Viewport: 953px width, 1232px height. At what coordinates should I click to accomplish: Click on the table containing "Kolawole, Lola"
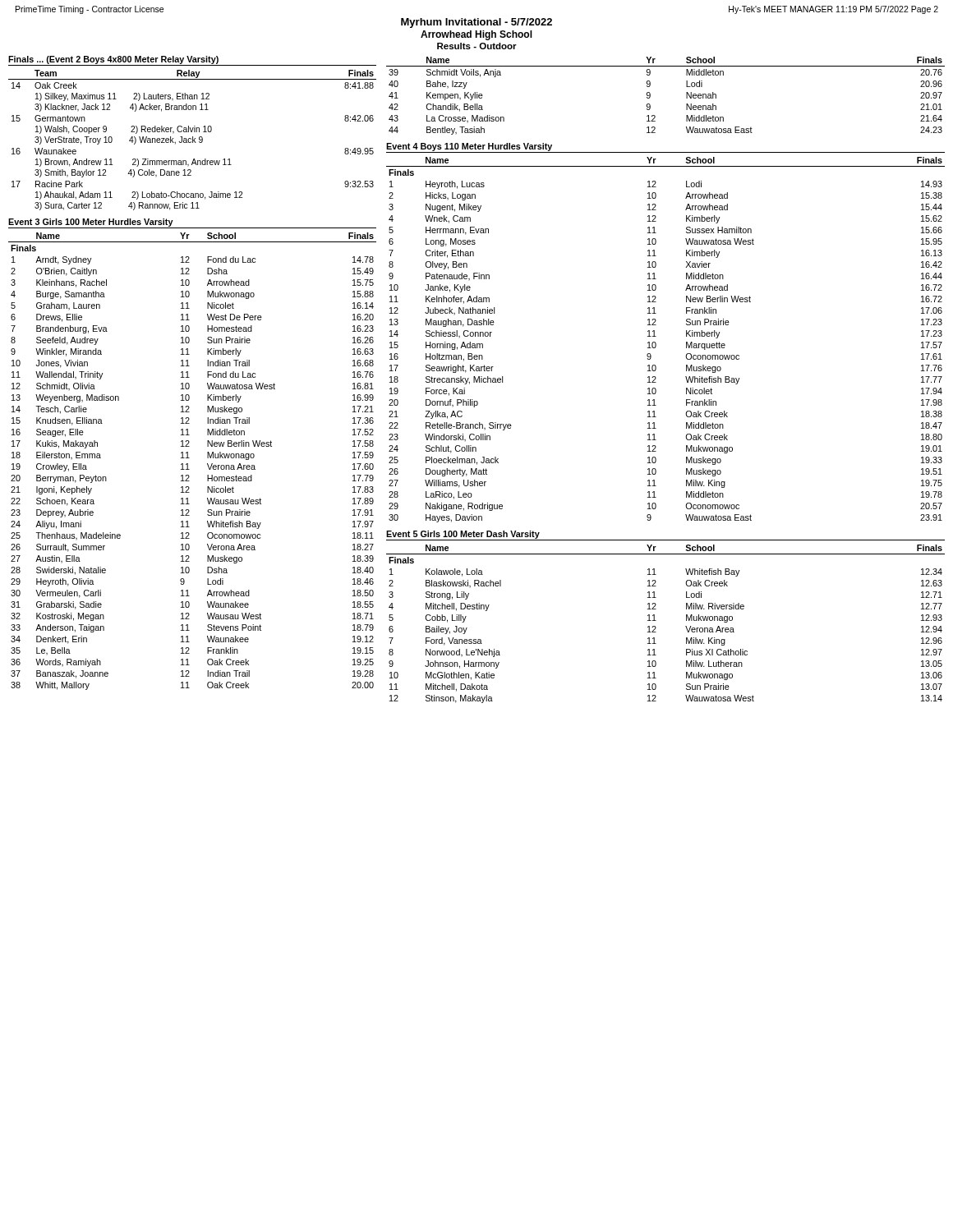665,623
